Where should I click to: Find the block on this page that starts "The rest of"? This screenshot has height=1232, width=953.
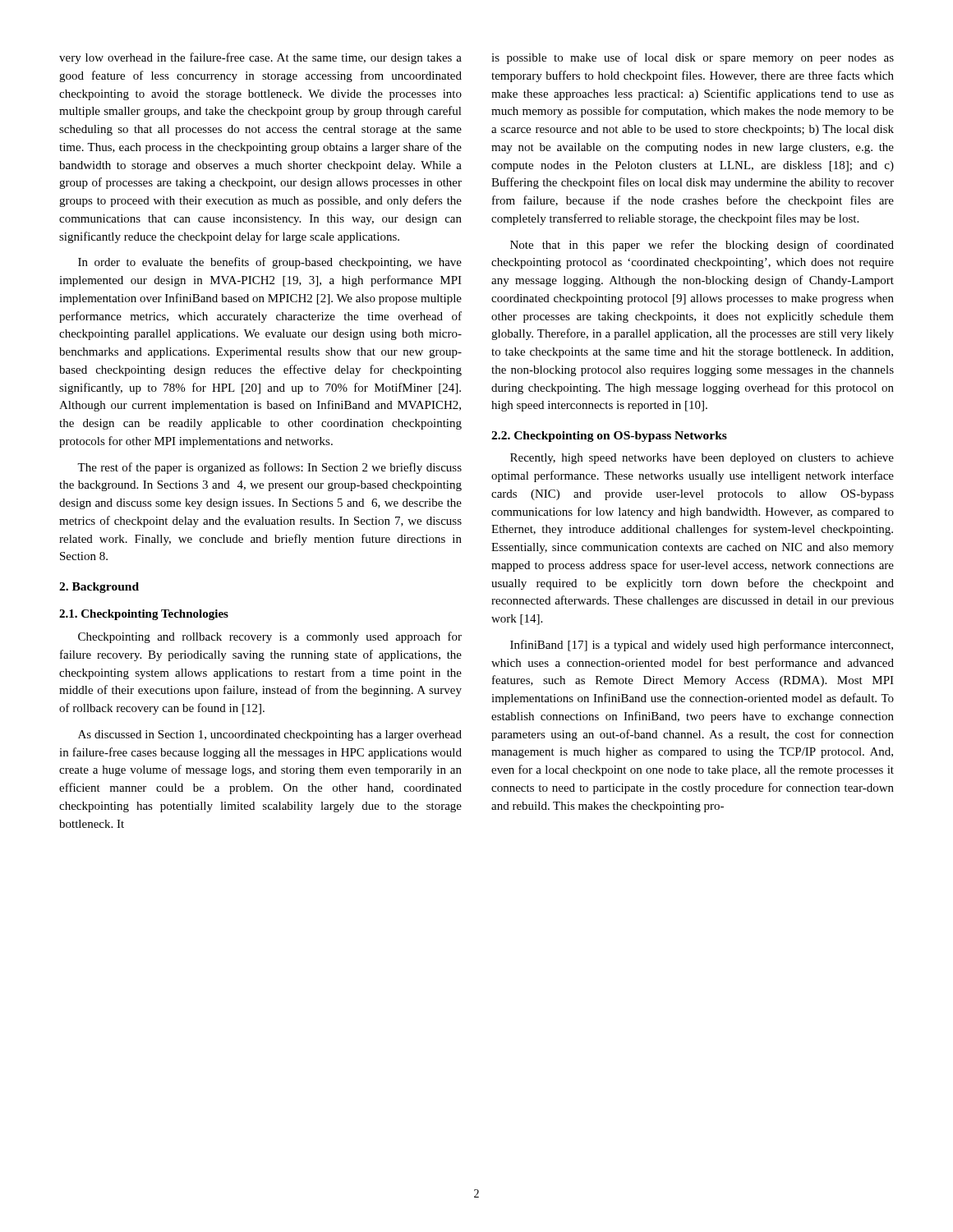click(260, 512)
